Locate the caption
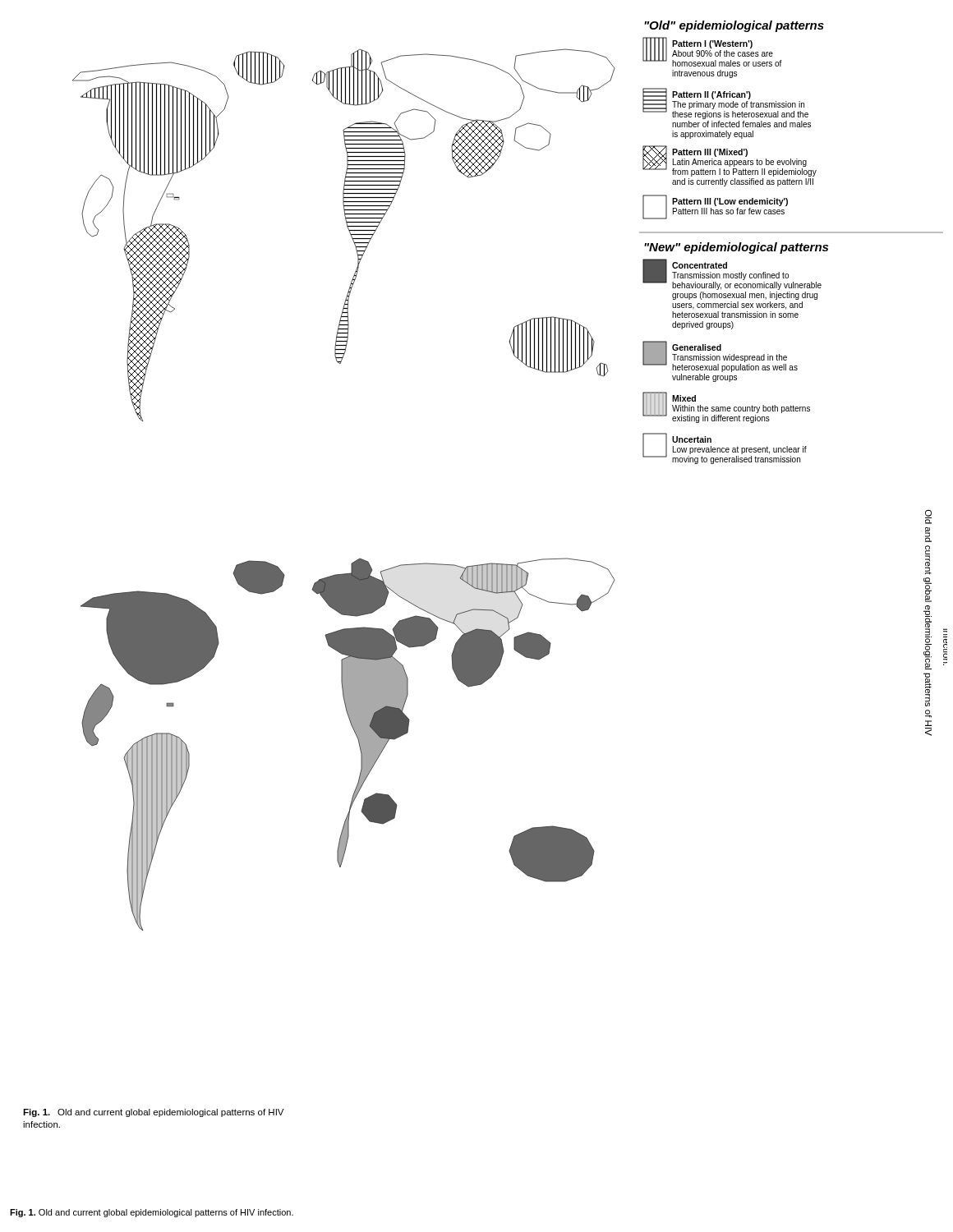The width and height of the screenshot is (953, 1232). click(152, 1212)
